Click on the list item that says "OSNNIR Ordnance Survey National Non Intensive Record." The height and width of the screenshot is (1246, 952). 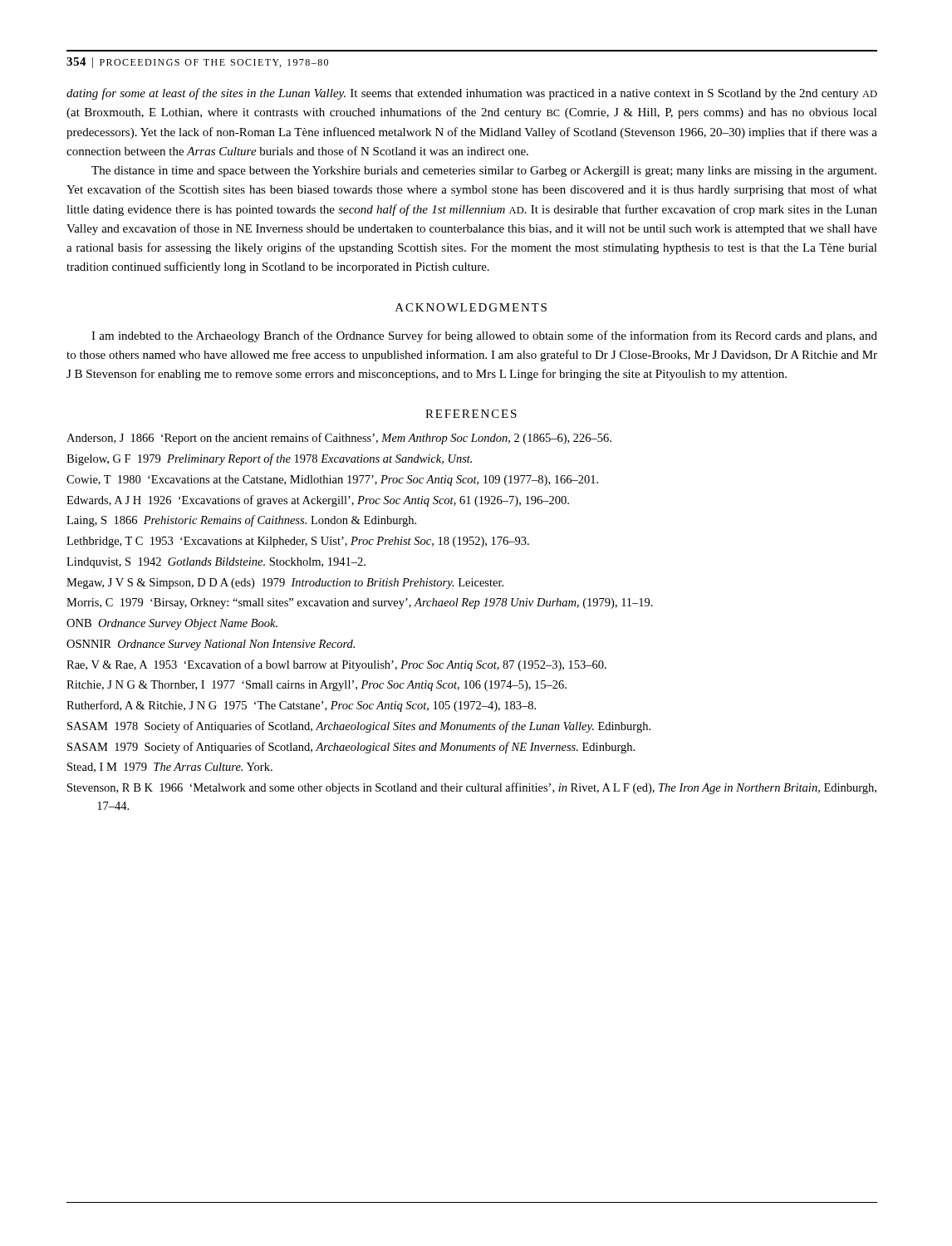tap(211, 644)
